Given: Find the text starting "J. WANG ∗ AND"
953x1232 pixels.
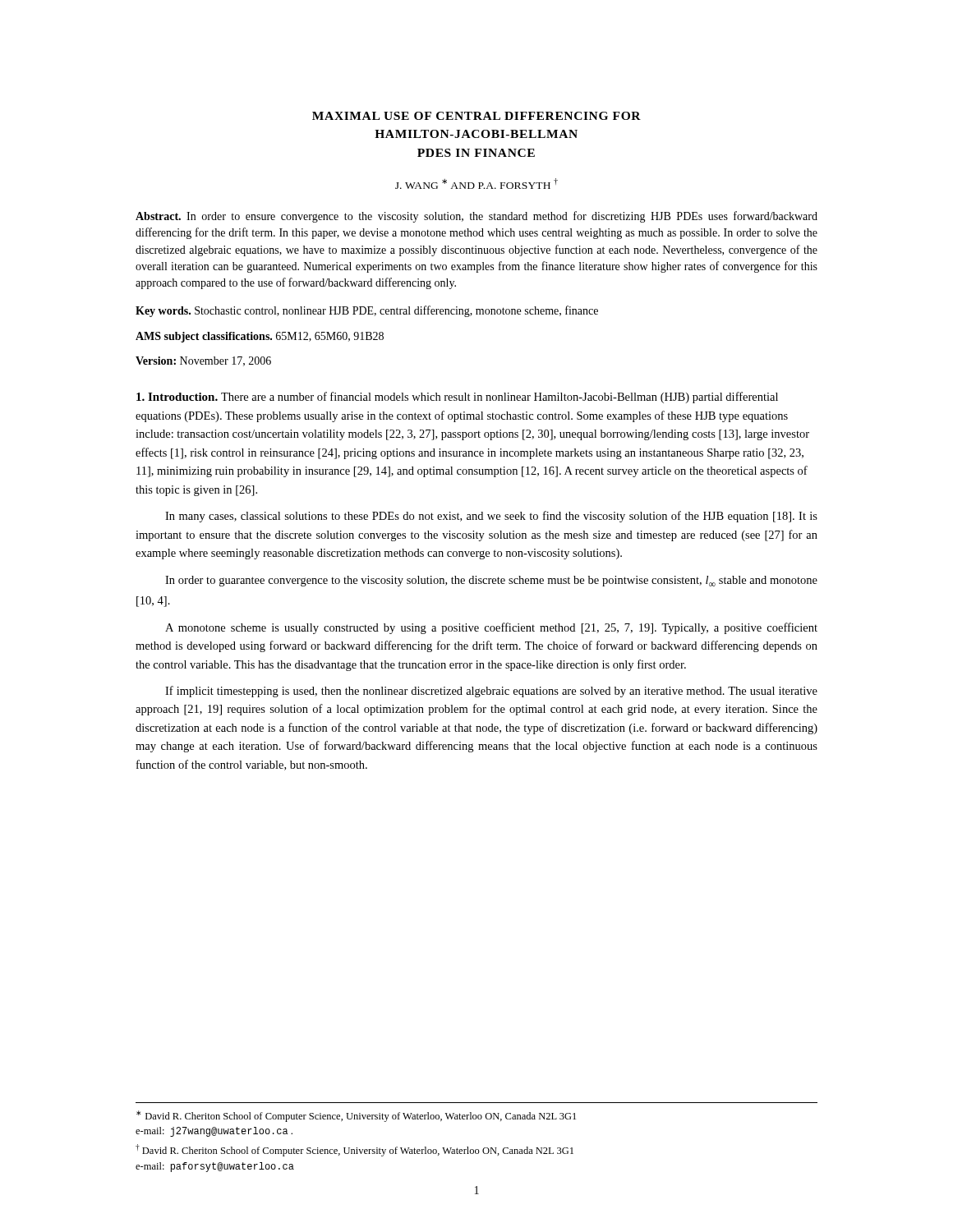Looking at the screenshot, I should click(476, 184).
